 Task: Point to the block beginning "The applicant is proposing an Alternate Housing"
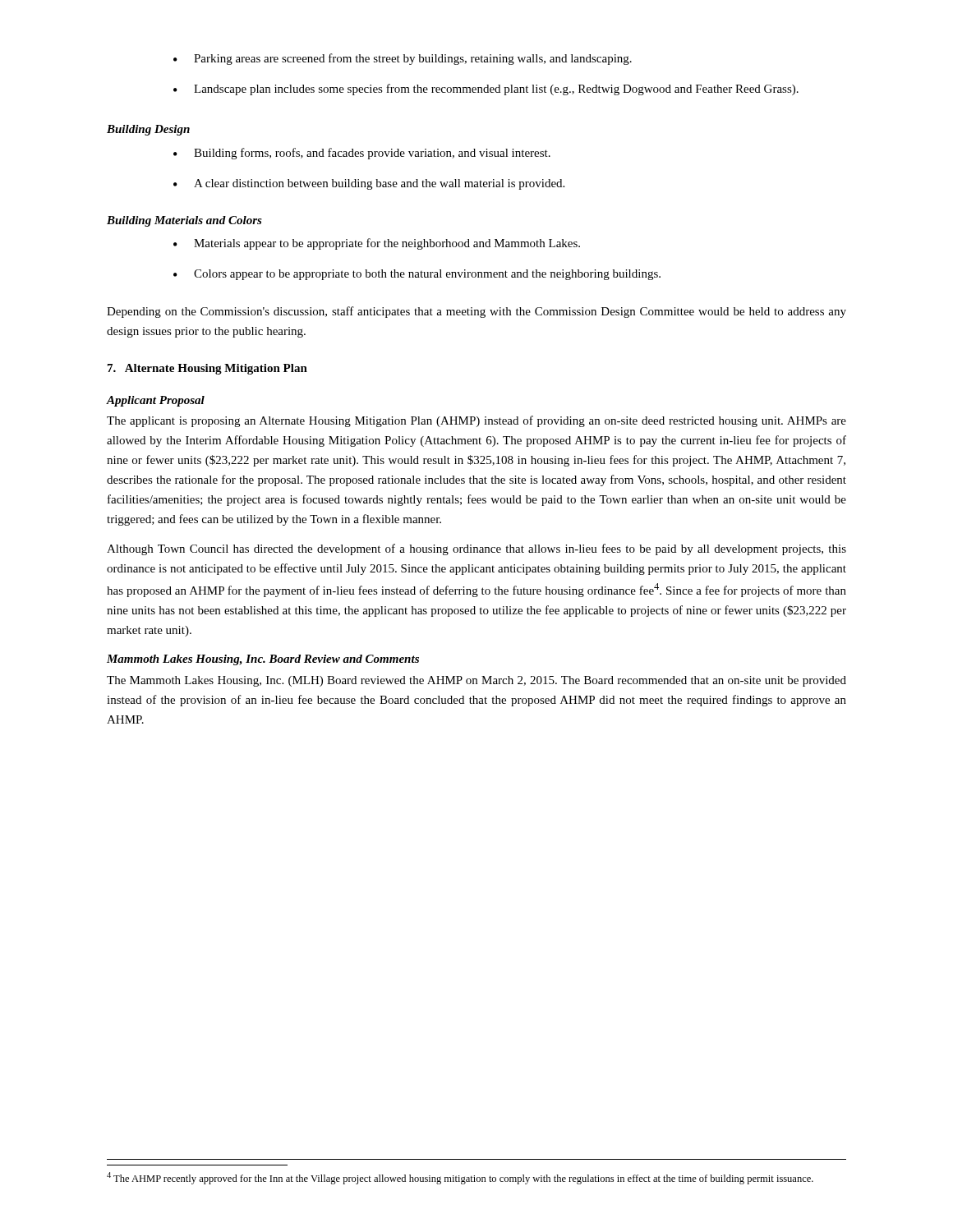(476, 470)
